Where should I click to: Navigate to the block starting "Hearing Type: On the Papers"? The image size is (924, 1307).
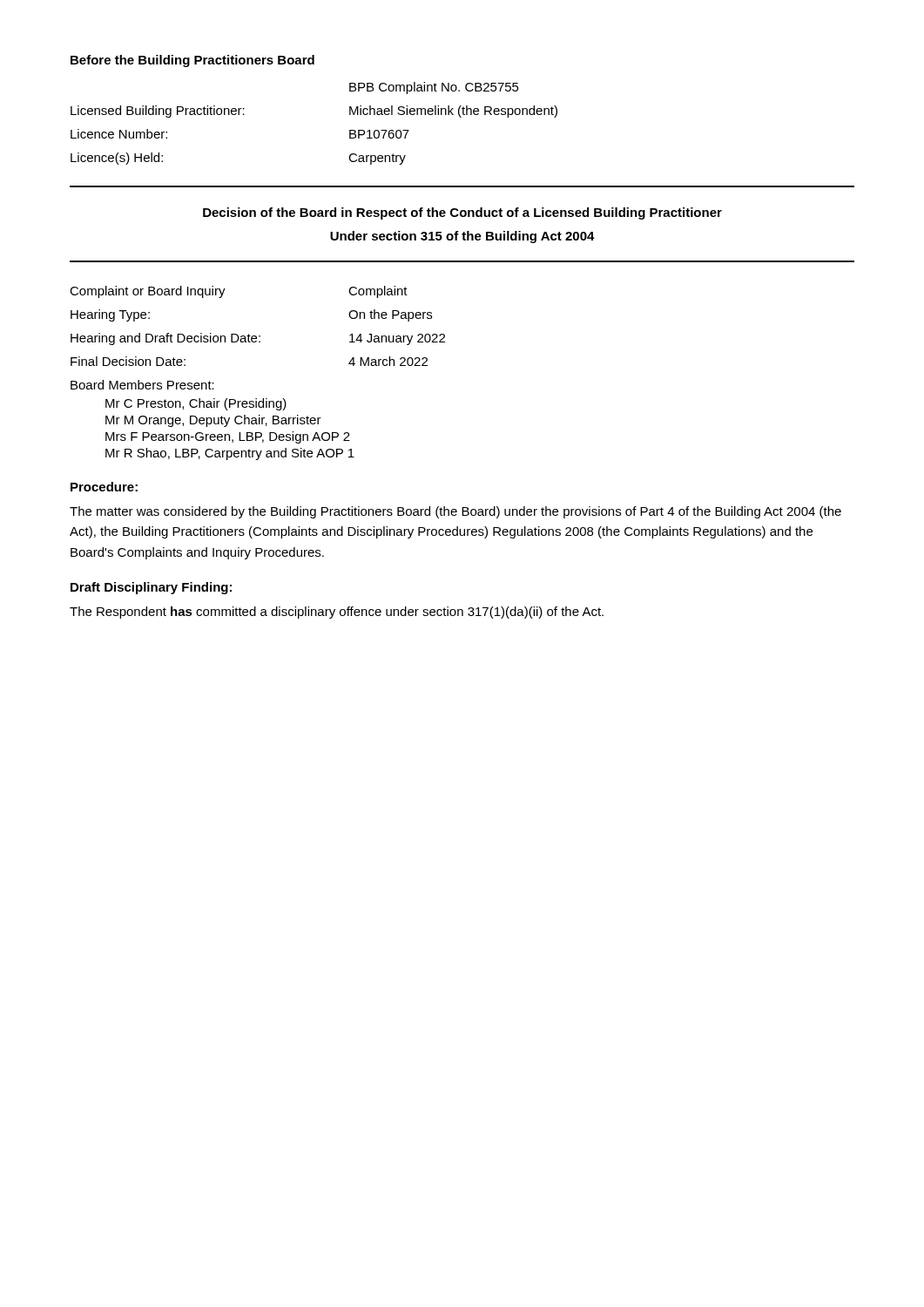click(110, 315)
